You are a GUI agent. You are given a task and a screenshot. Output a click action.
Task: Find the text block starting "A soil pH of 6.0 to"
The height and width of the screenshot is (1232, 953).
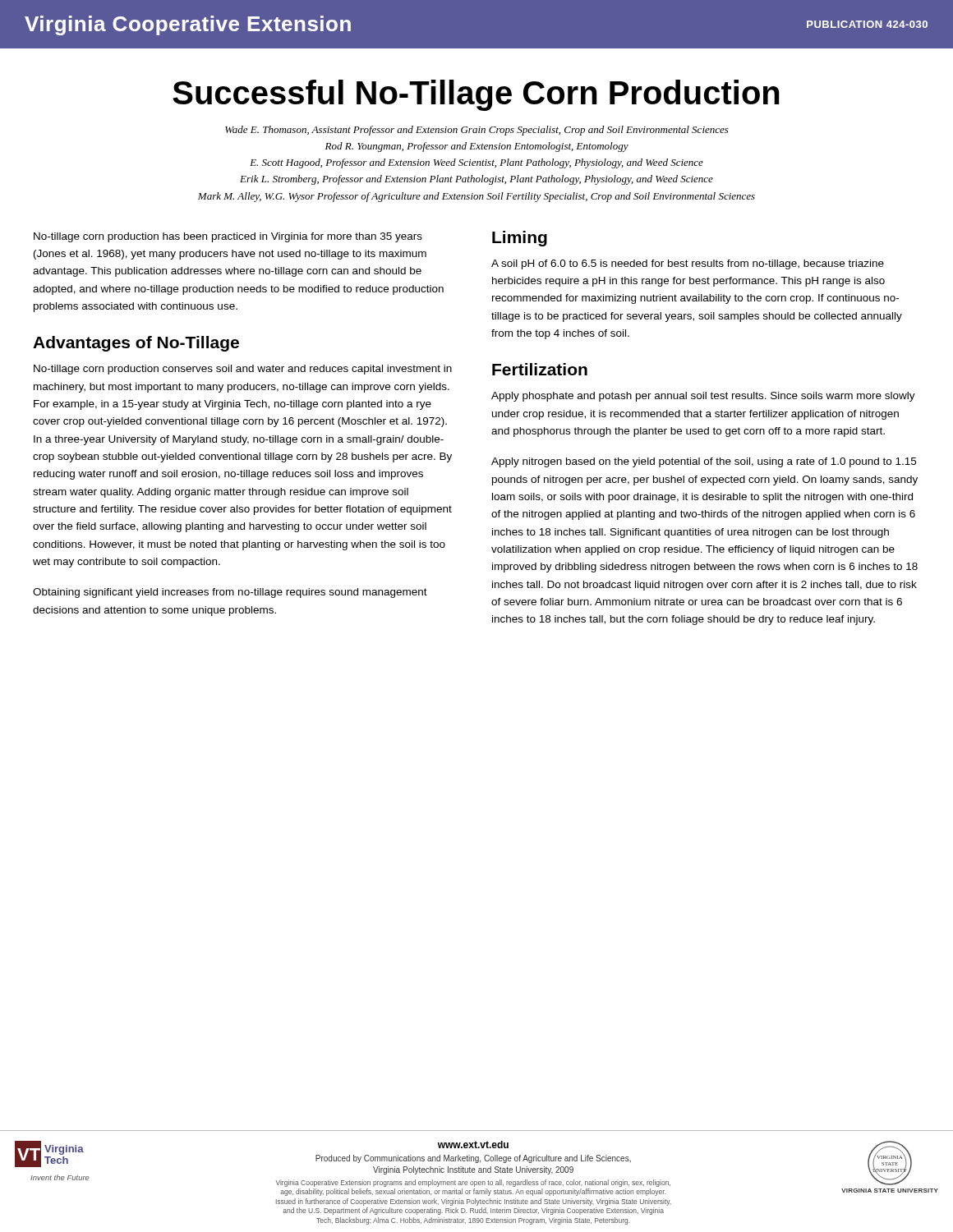[x=697, y=298]
